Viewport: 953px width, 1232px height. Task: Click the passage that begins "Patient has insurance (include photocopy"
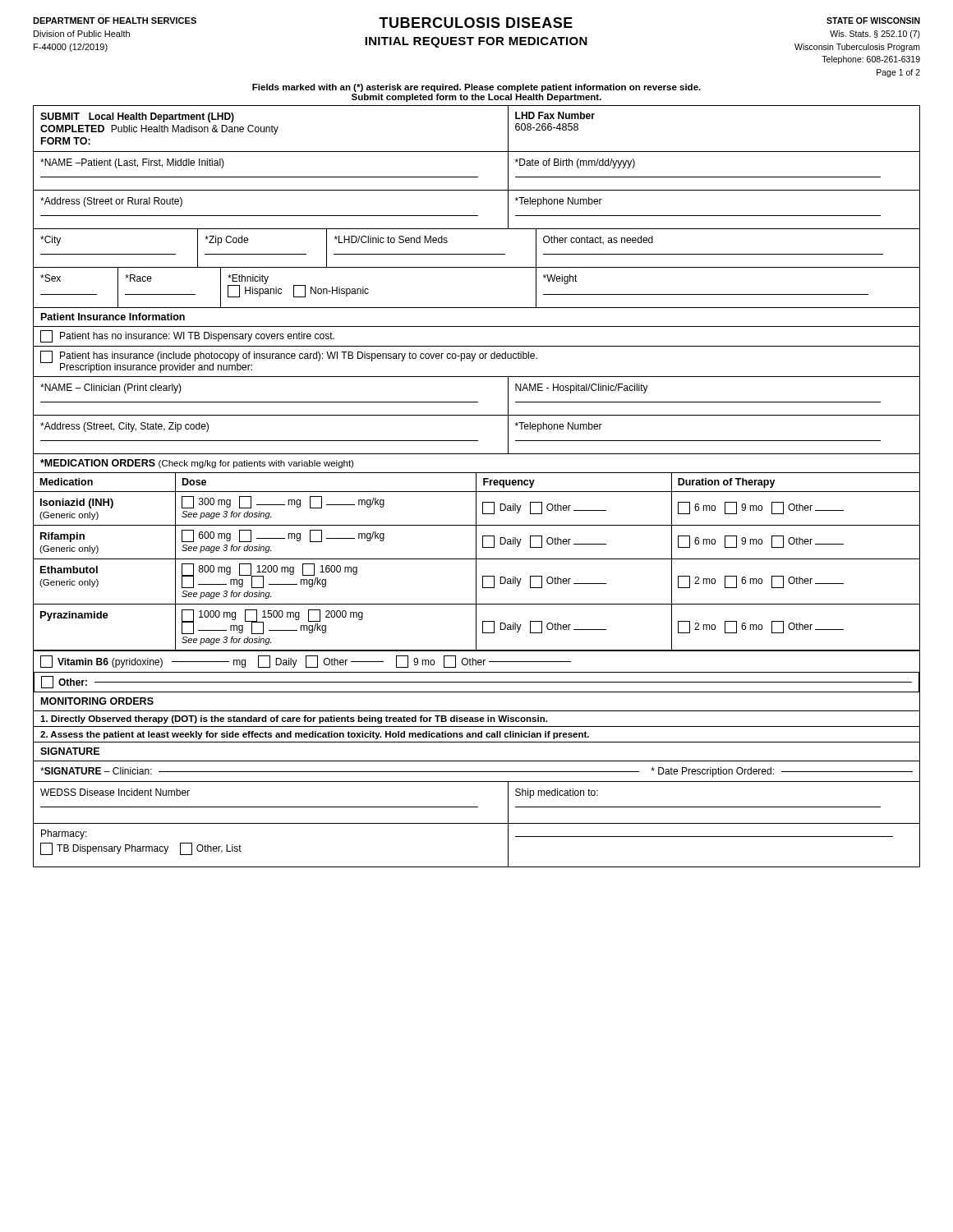tap(289, 361)
